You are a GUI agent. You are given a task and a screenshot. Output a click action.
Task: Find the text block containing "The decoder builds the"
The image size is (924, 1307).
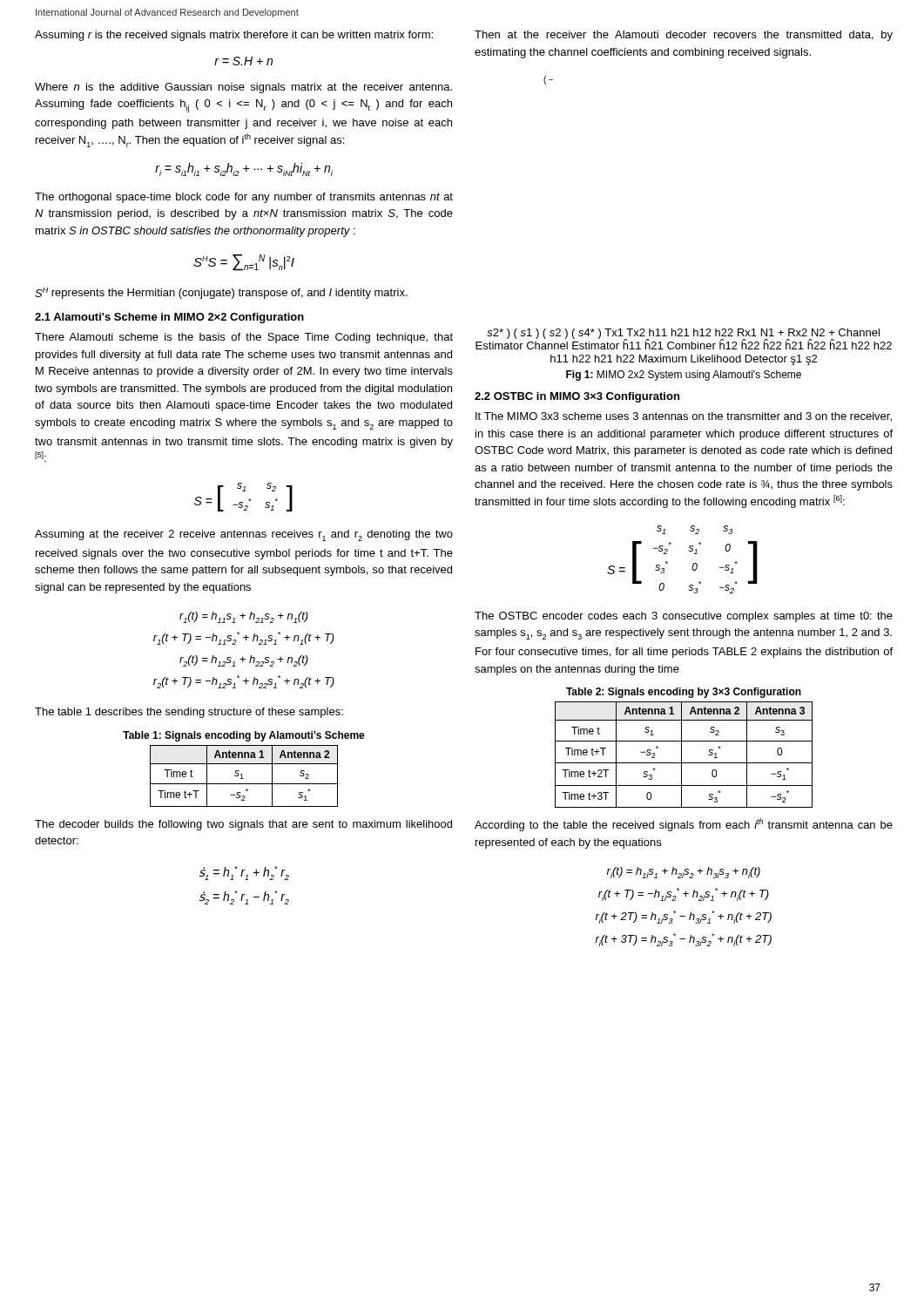pos(244,832)
